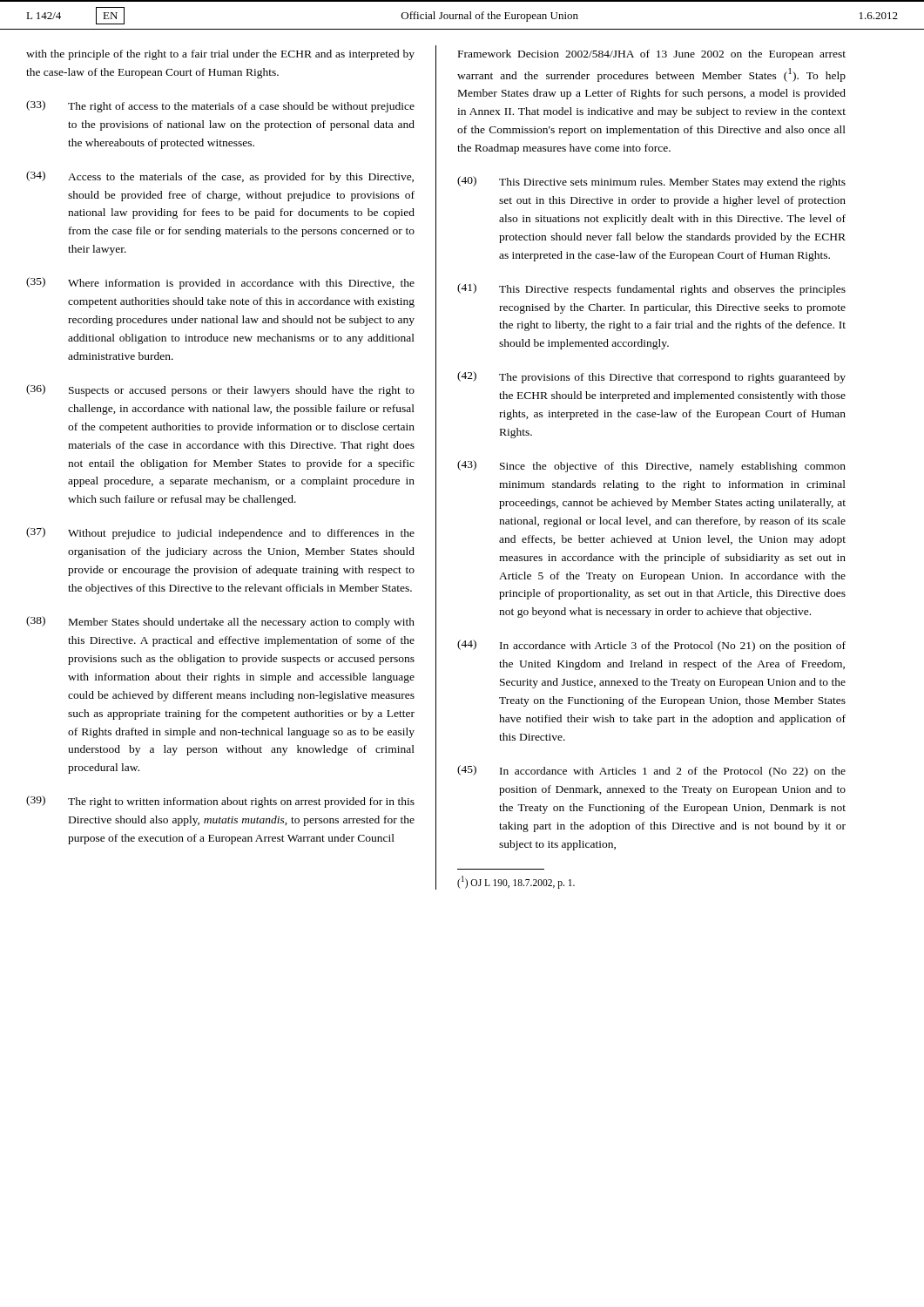Locate the list item that reads "(35) Where information"
Viewport: 924px width, 1307px height.
click(x=220, y=320)
